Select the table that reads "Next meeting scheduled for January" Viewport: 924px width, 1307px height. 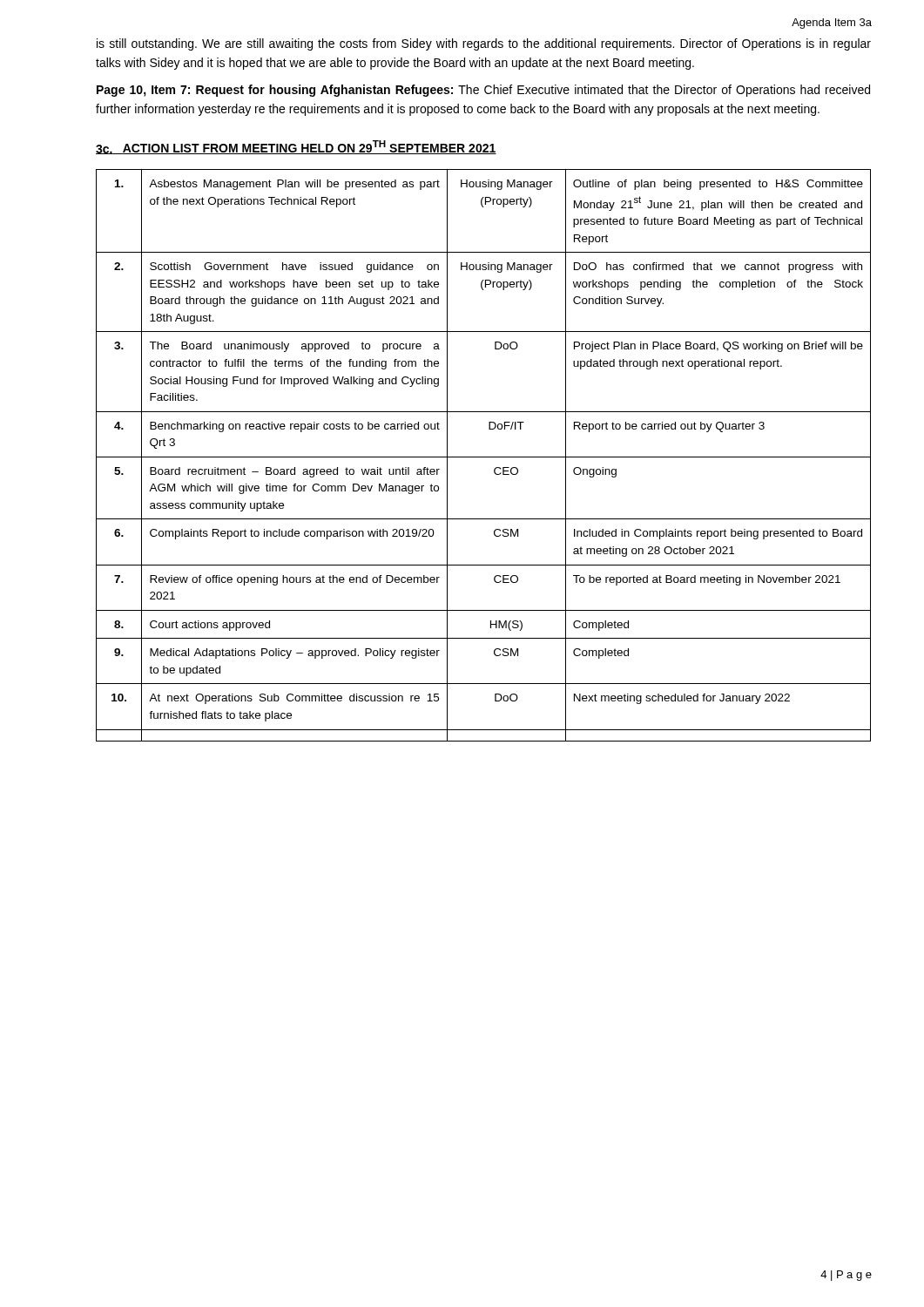(x=483, y=455)
